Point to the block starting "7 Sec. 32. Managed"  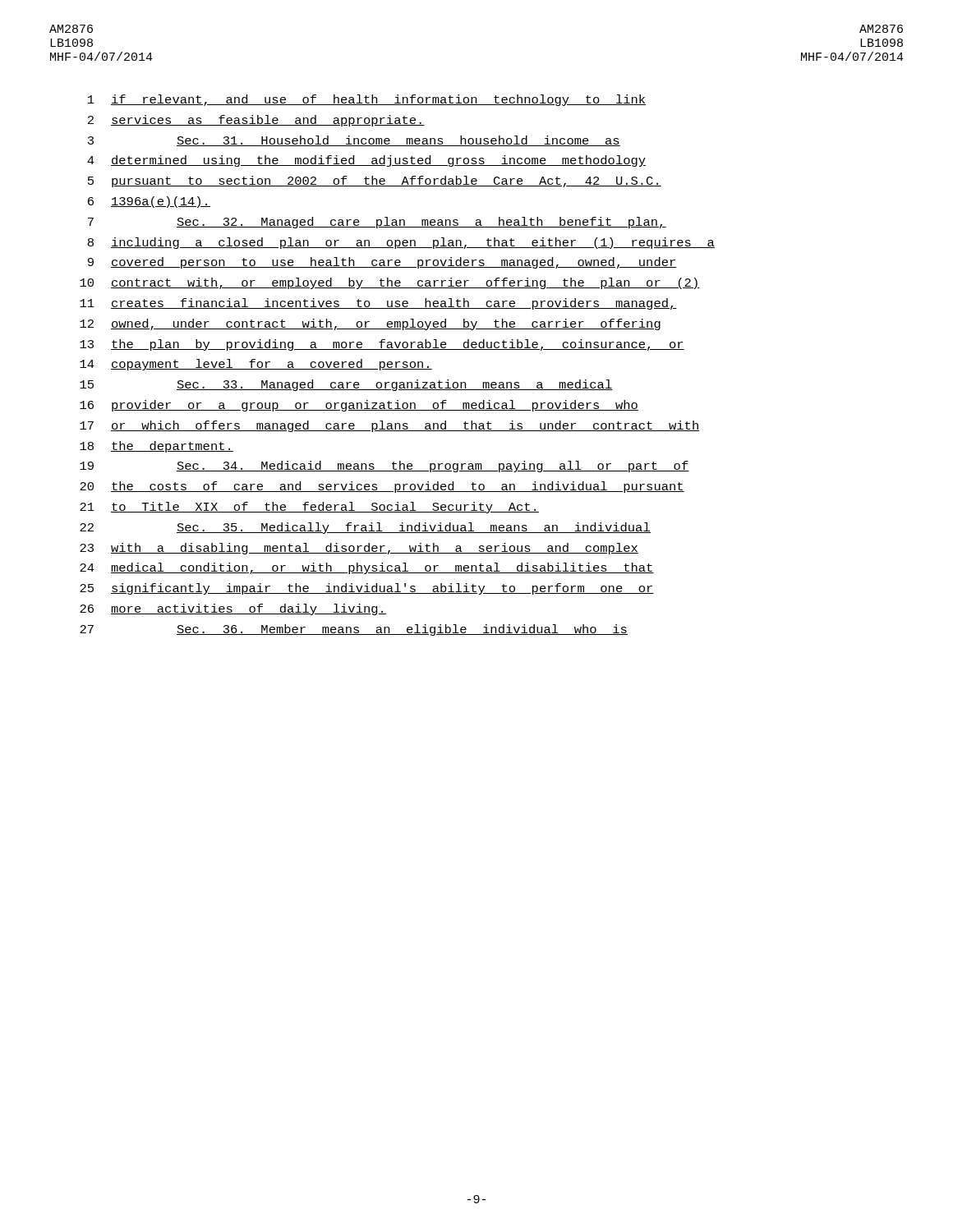[x=476, y=223]
